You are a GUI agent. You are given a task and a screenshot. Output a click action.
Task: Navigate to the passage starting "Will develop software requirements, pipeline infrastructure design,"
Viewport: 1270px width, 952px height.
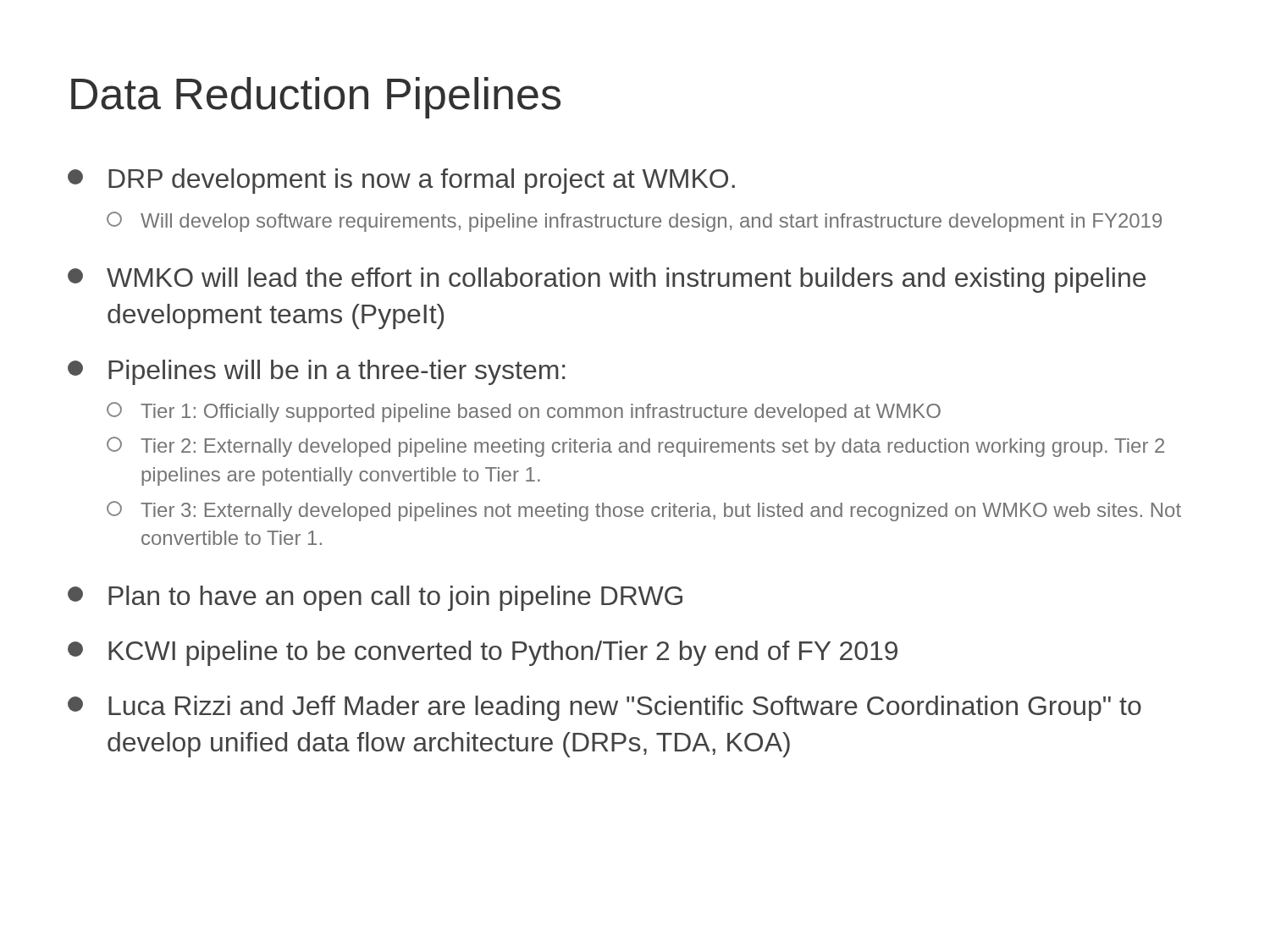coord(654,220)
